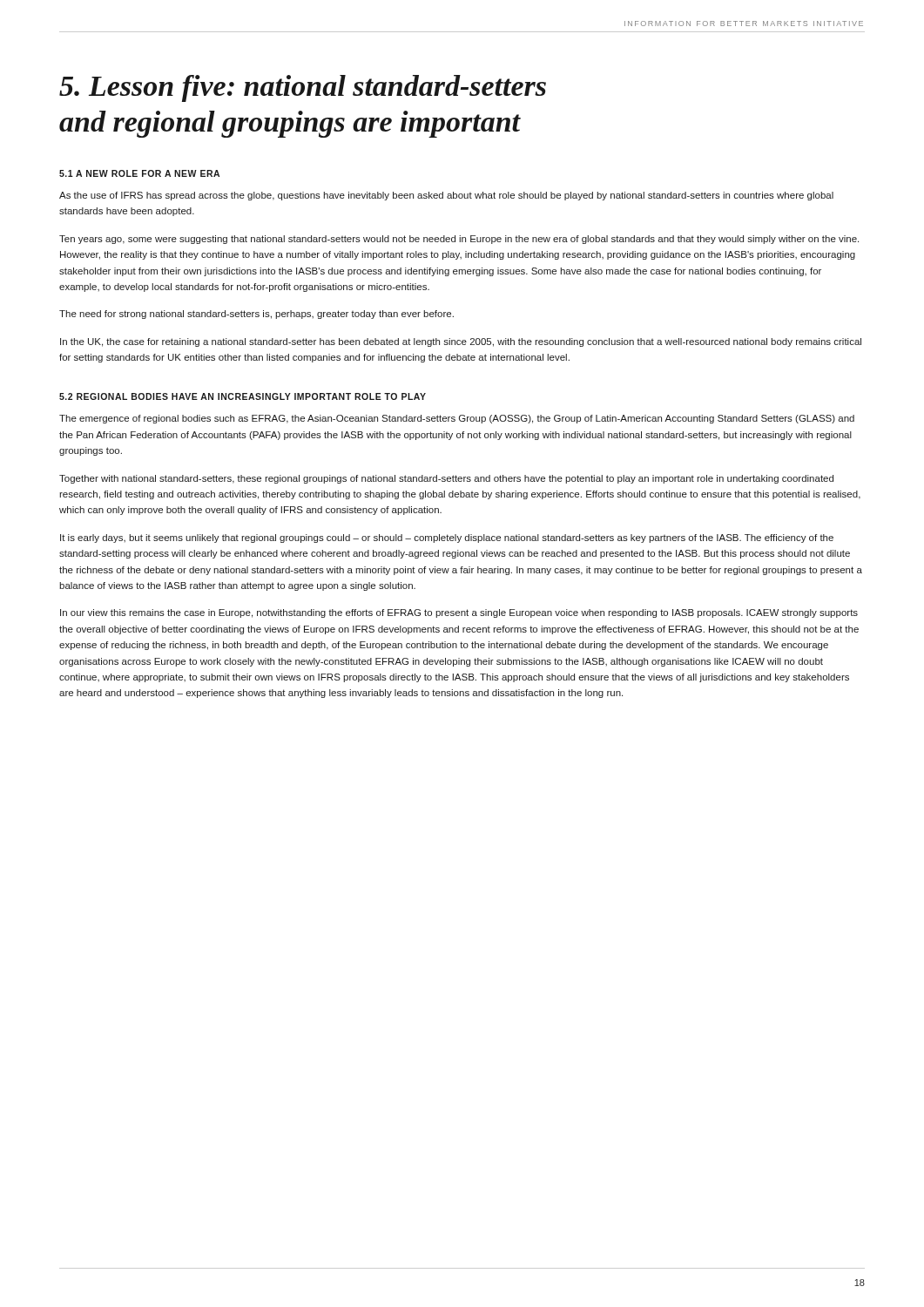Viewport: 924px width, 1307px height.
Task: Locate the text block that reads "As the use of IFRS"
Action: tap(446, 203)
